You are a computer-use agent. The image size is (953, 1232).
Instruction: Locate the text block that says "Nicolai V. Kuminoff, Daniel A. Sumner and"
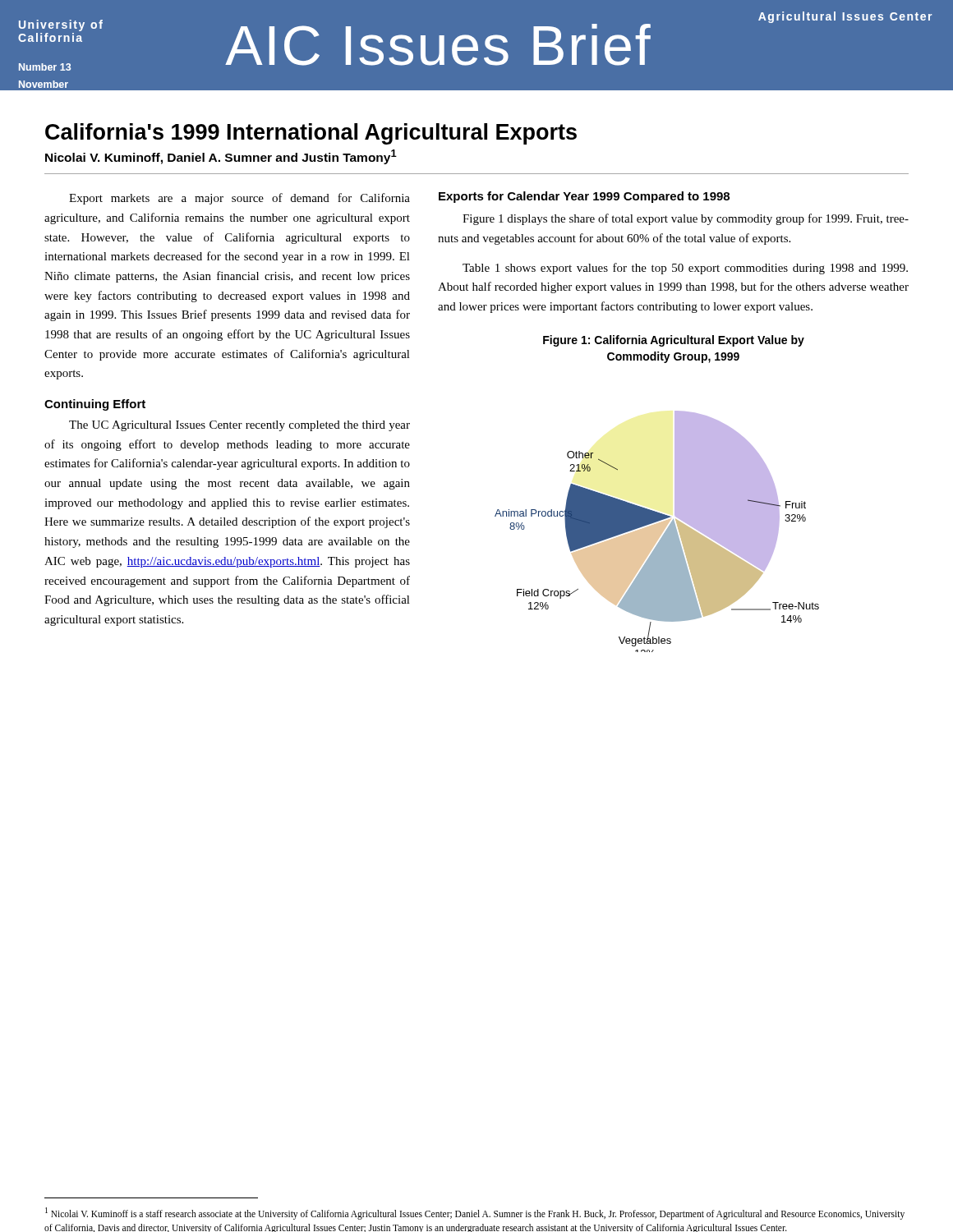(220, 156)
